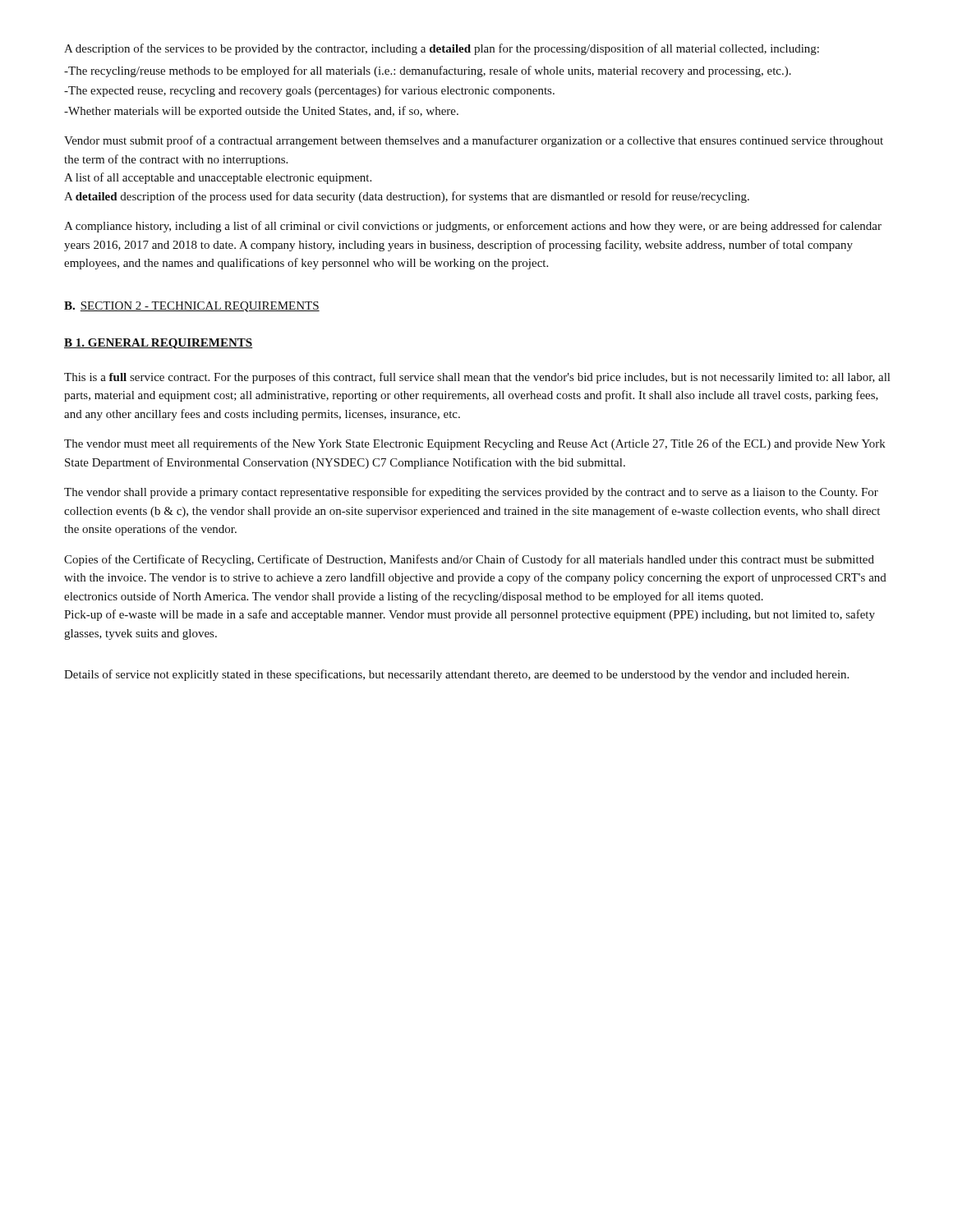Screen dimensions: 1232x953
Task: Select the text block that reads "The vendor must meet all requirements of the"
Action: pos(475,453)
